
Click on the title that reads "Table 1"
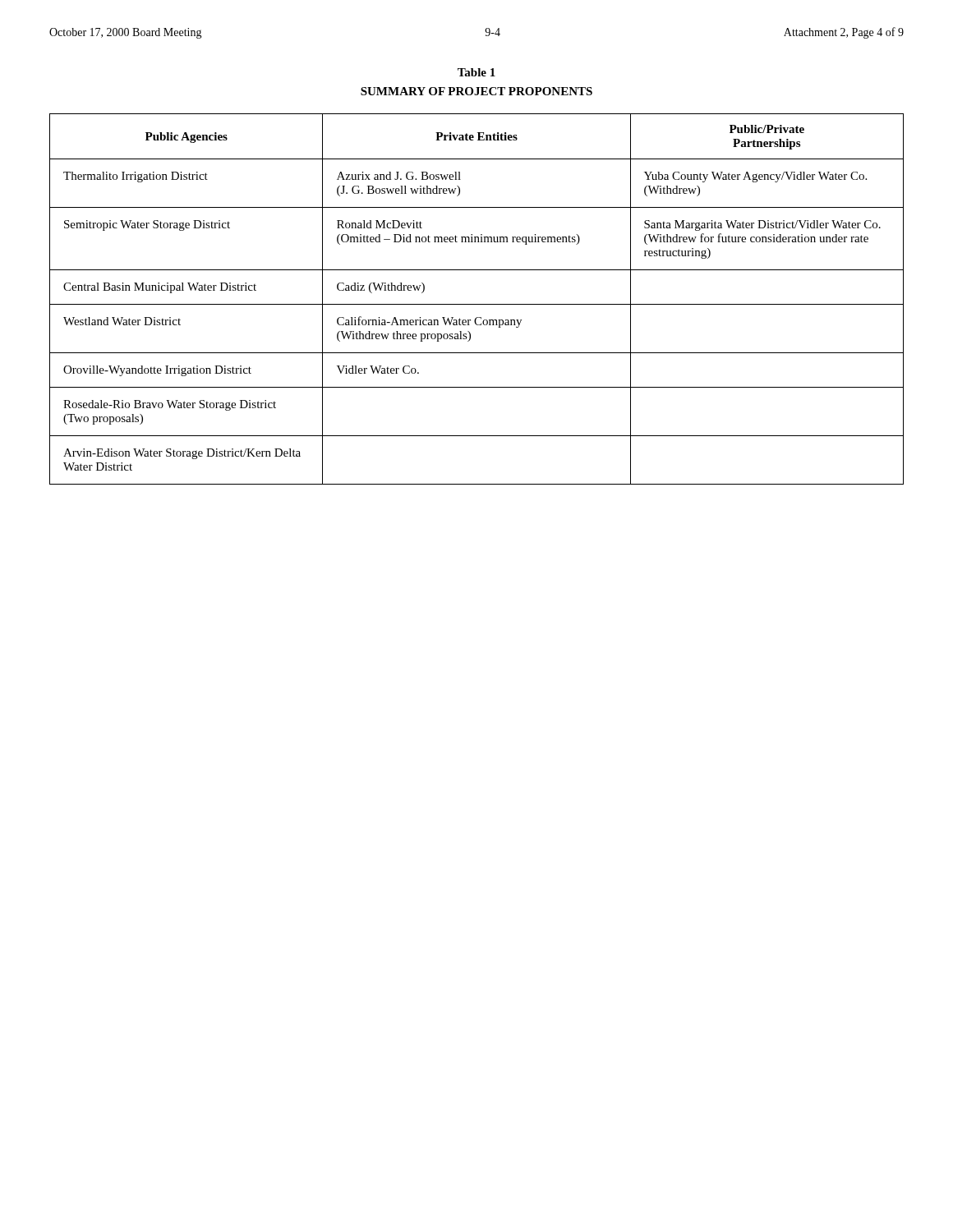point(476,72)
